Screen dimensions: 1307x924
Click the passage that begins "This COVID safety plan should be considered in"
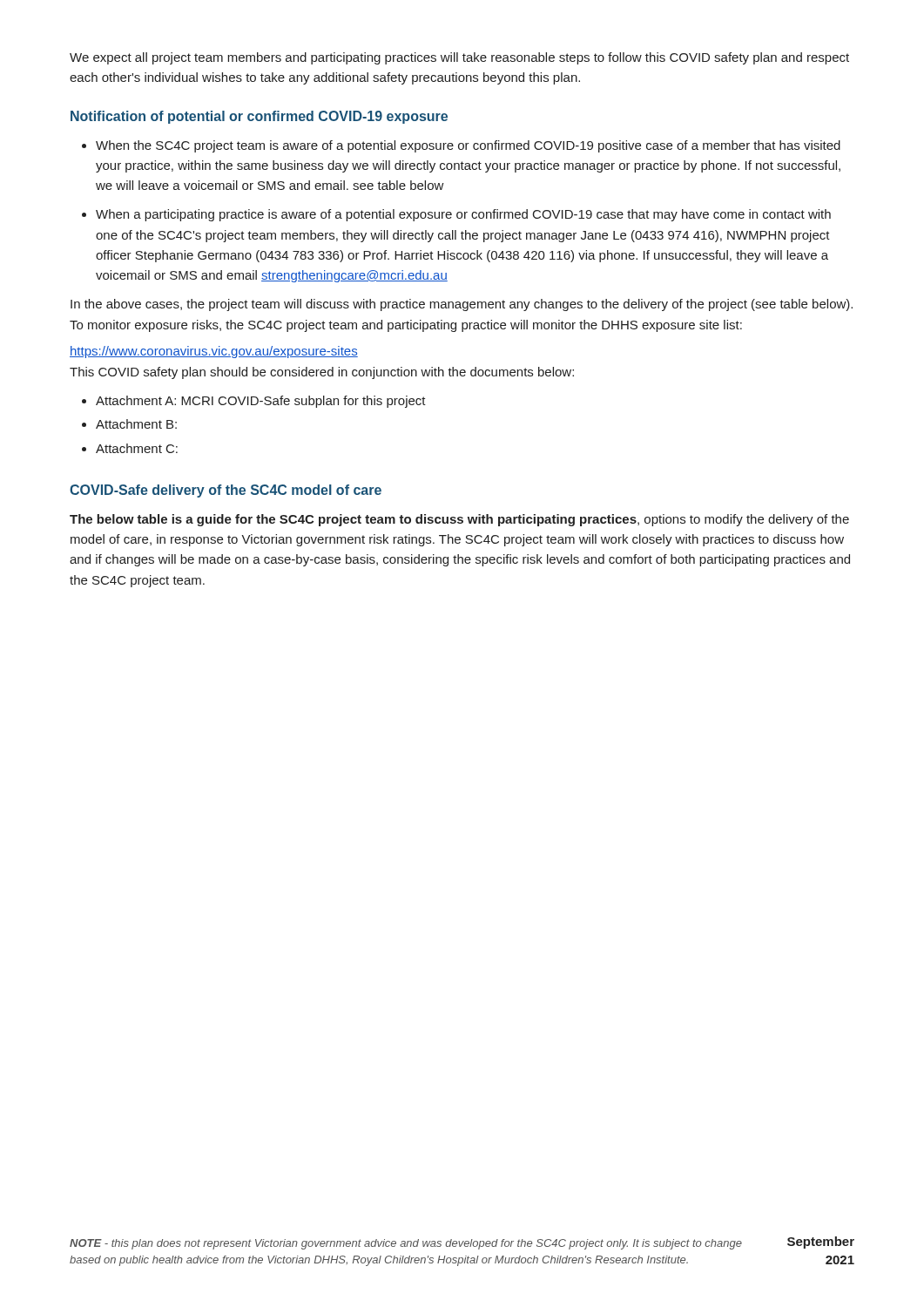tap(322, 371)
